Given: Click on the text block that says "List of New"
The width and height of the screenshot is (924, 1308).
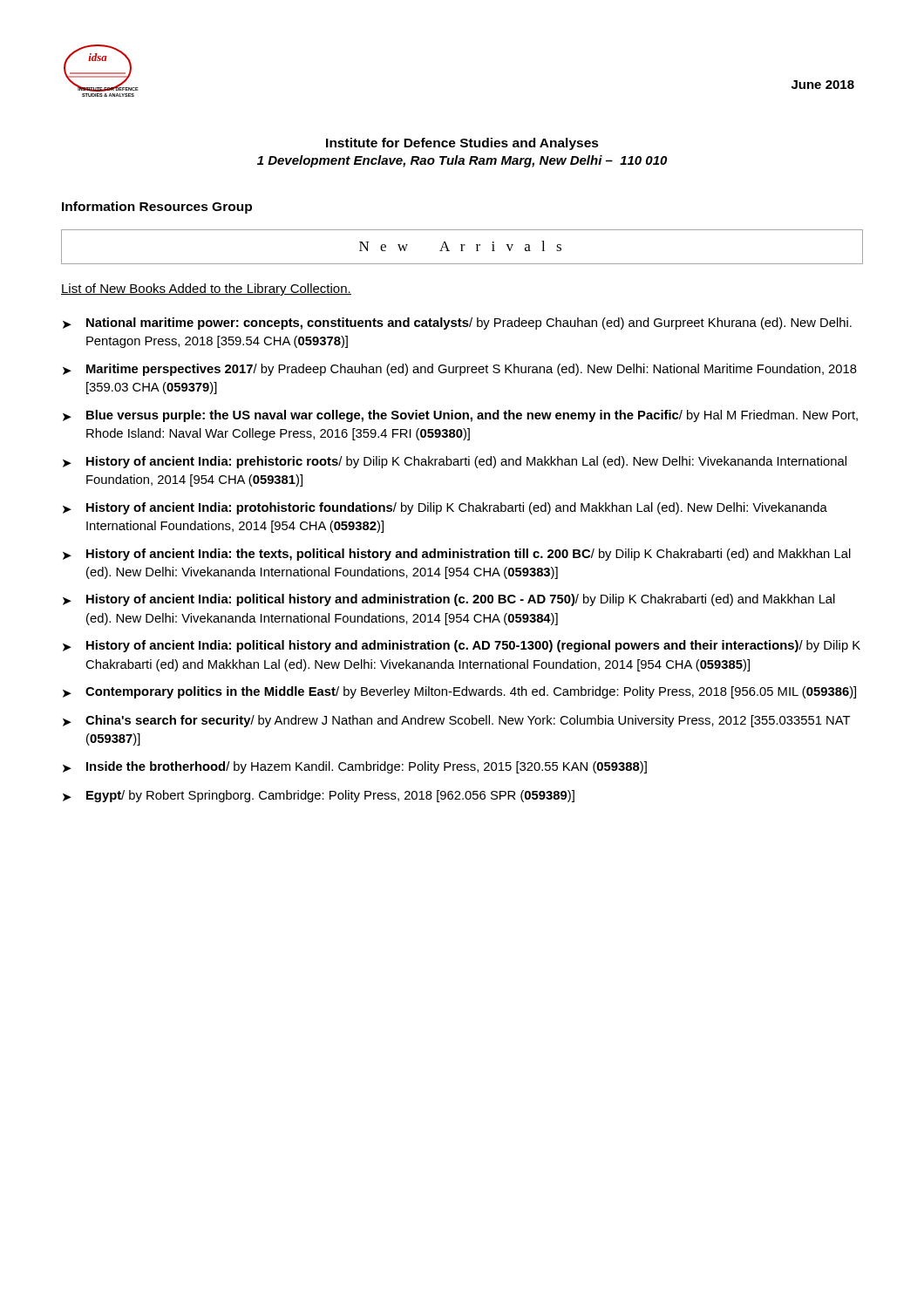Looking at the screenshot, I should click(x=206, y=288).
